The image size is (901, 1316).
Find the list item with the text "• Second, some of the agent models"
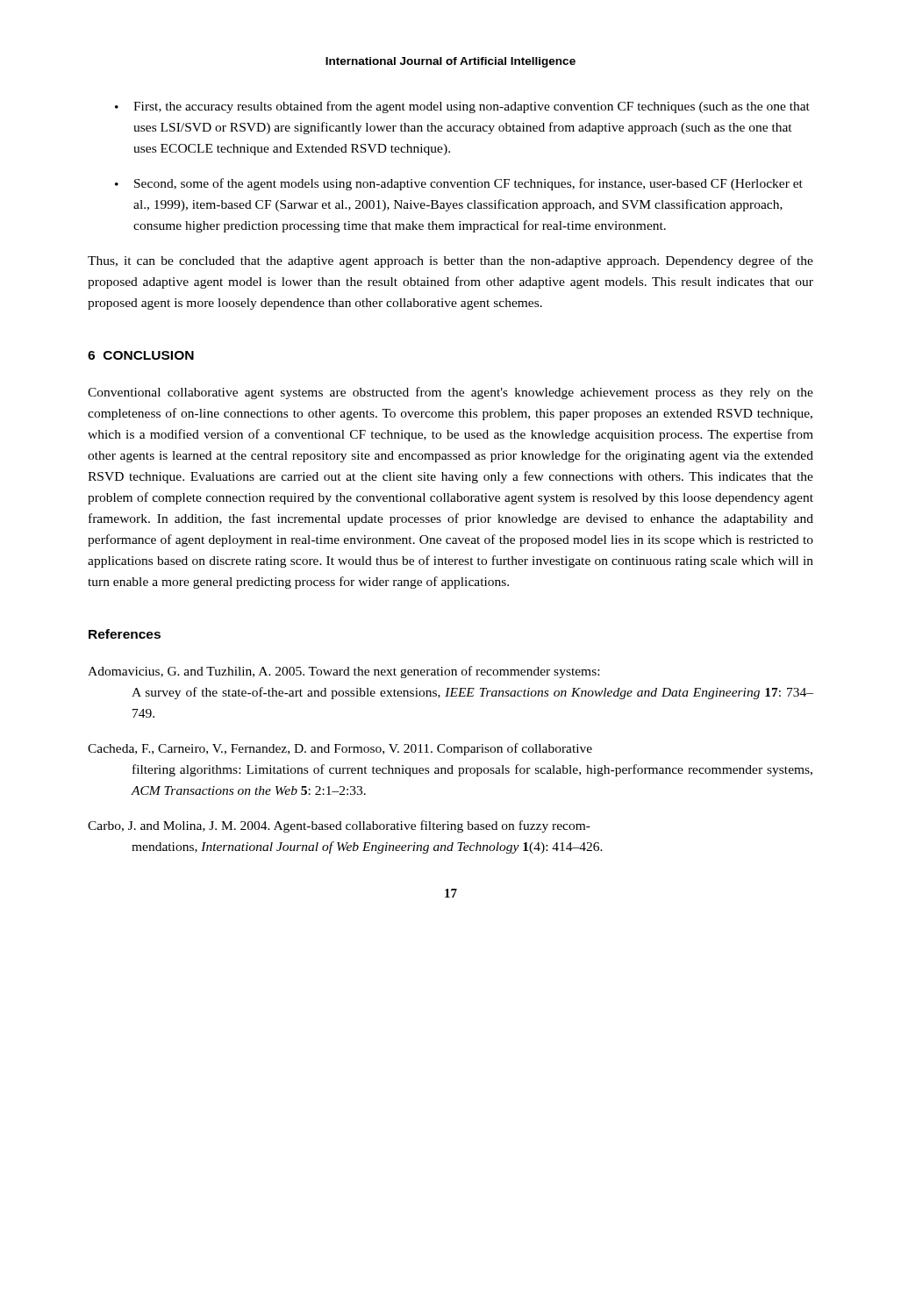tap(464, 204)
